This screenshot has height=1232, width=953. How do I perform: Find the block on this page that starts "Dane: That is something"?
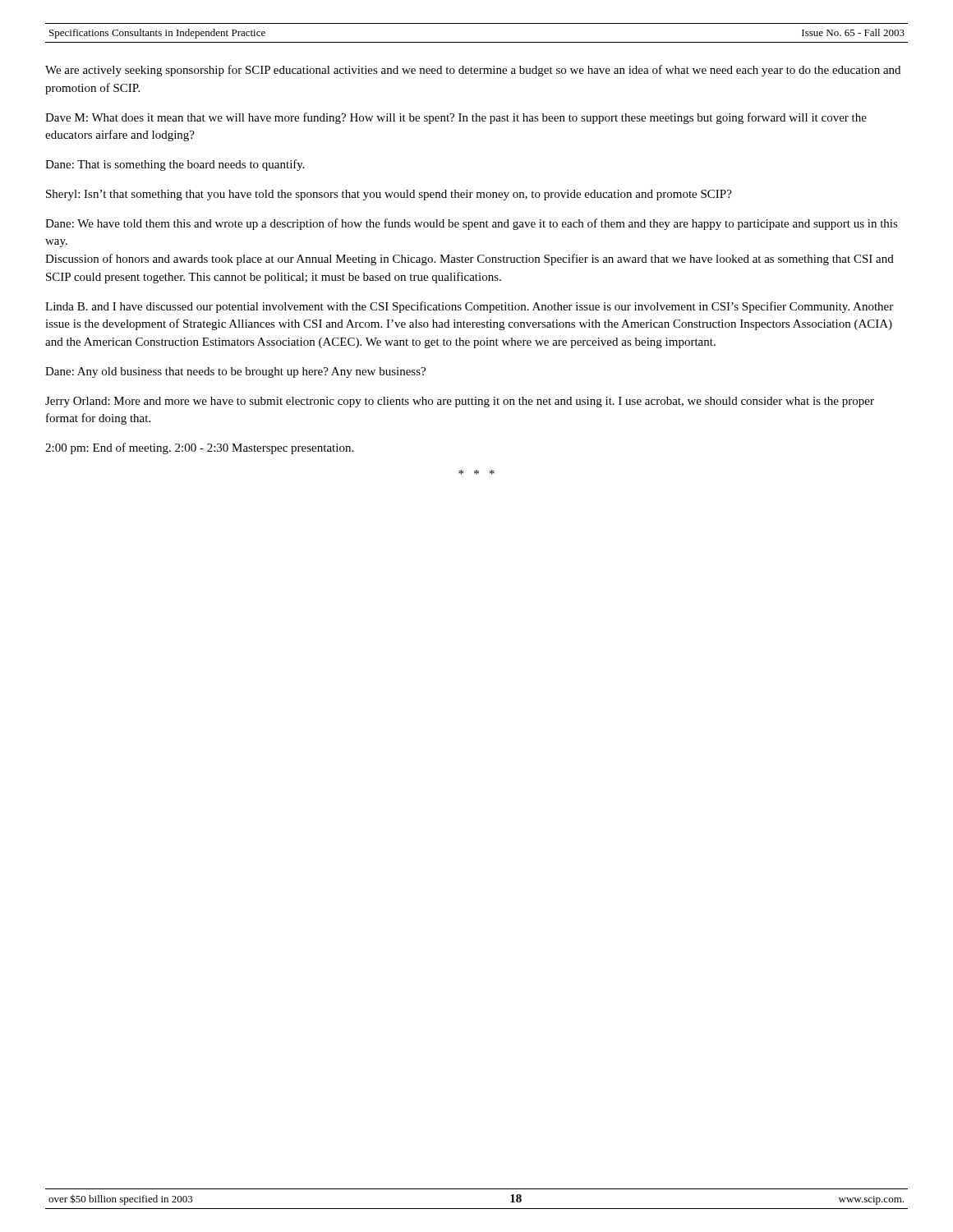pos(175,164)
